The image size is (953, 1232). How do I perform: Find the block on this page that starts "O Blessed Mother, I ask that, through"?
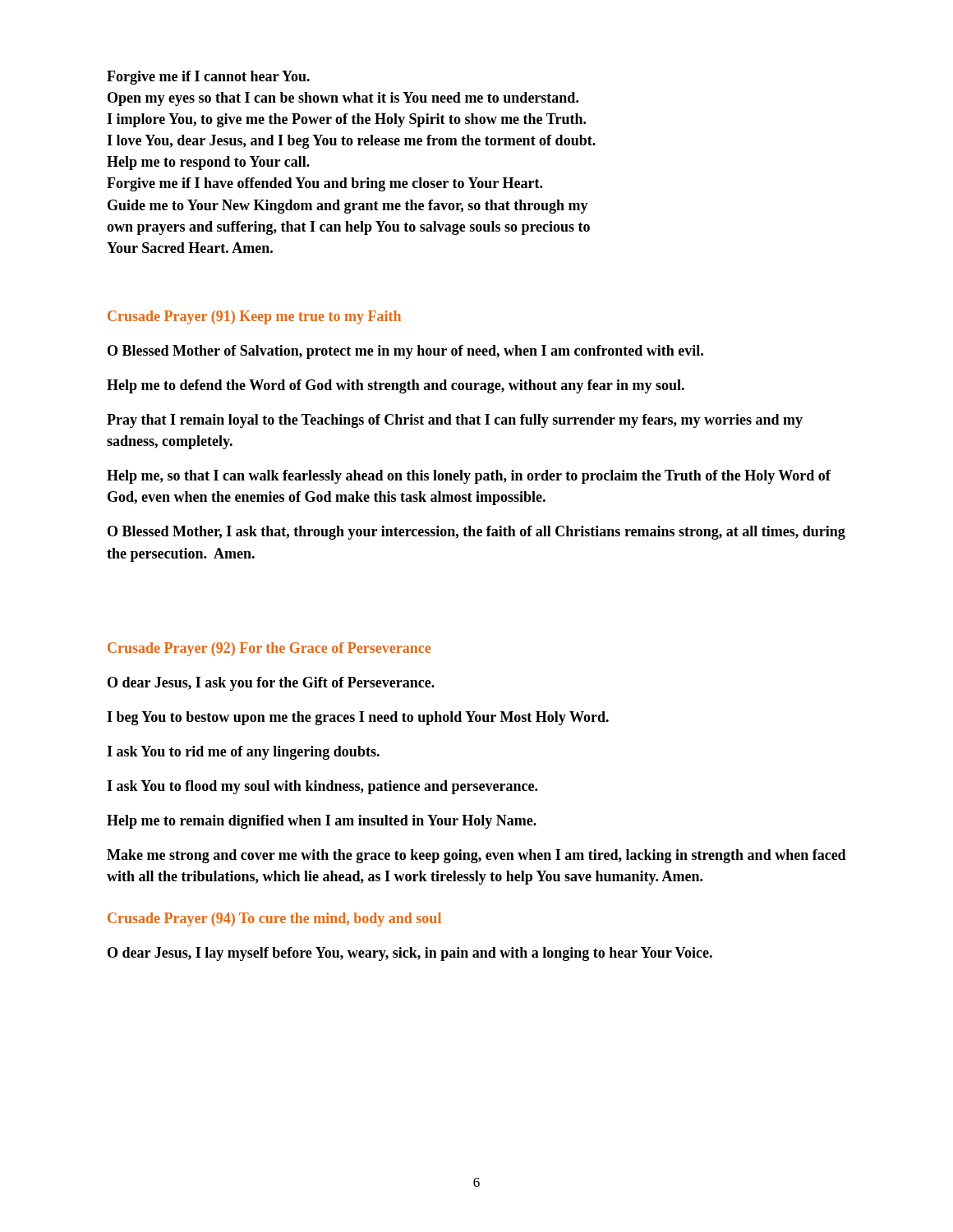[476, 542]
